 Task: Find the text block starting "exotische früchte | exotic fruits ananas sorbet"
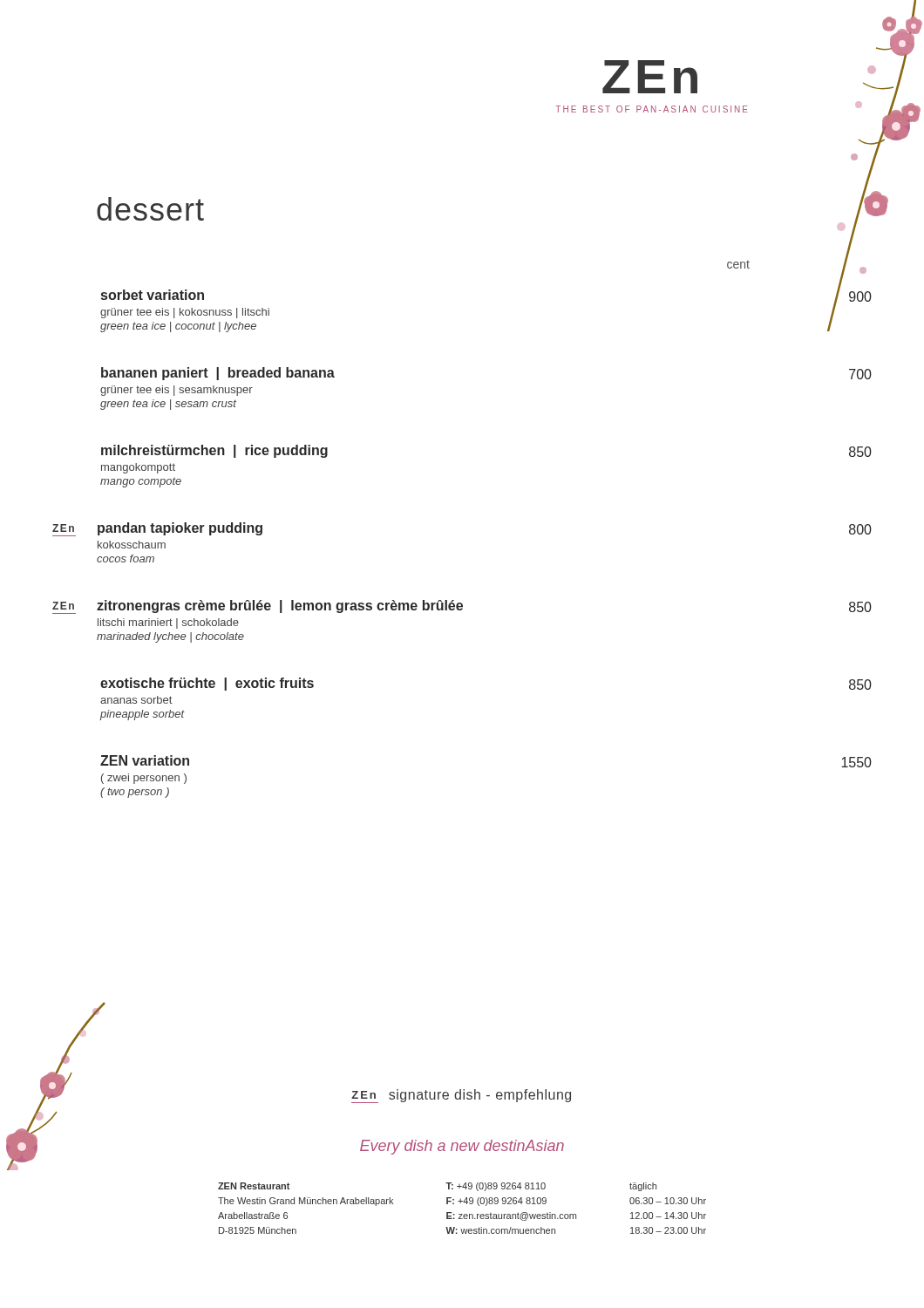click(205, 684)
